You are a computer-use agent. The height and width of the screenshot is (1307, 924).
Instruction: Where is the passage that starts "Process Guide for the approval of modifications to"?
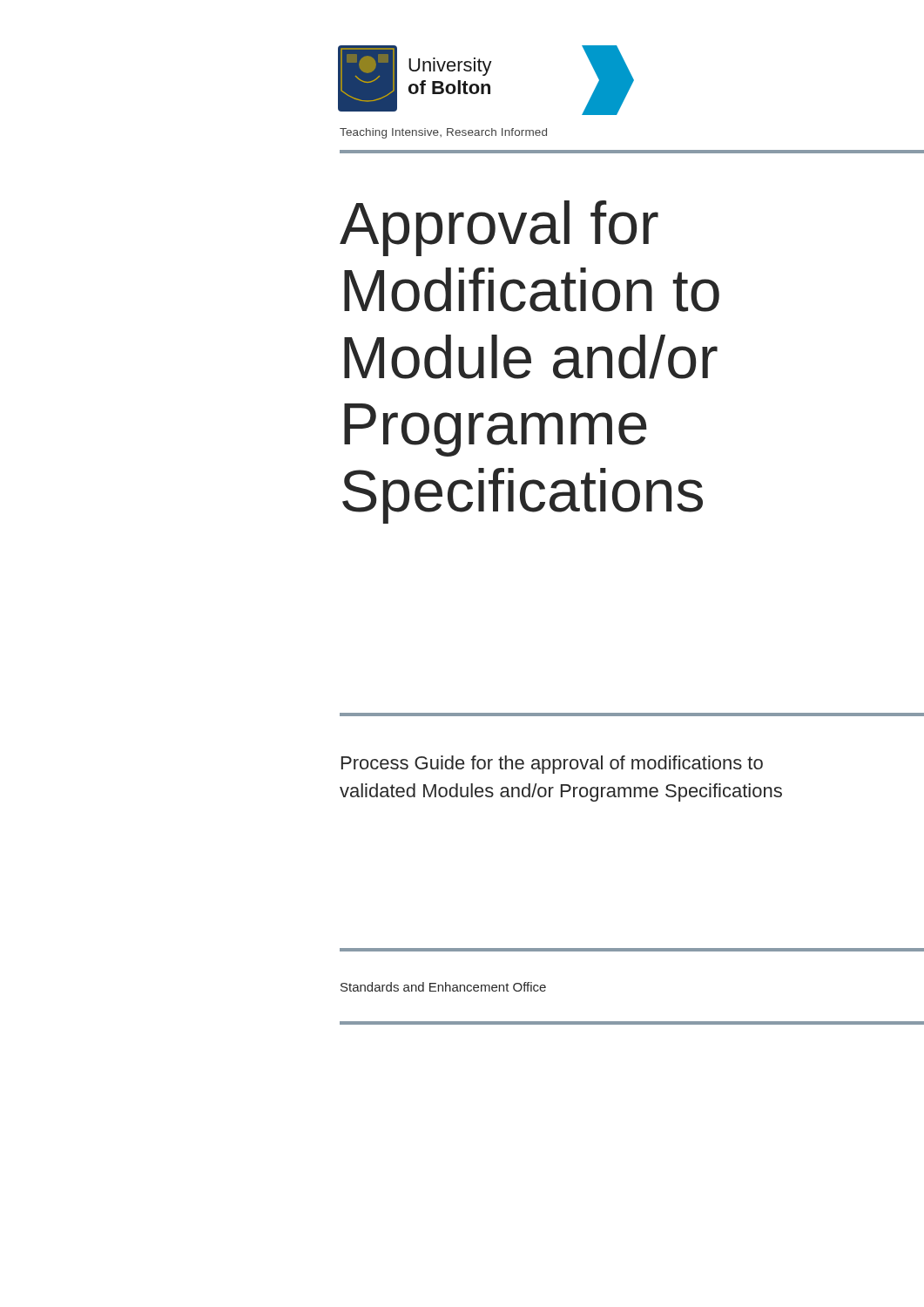point(584,777)
